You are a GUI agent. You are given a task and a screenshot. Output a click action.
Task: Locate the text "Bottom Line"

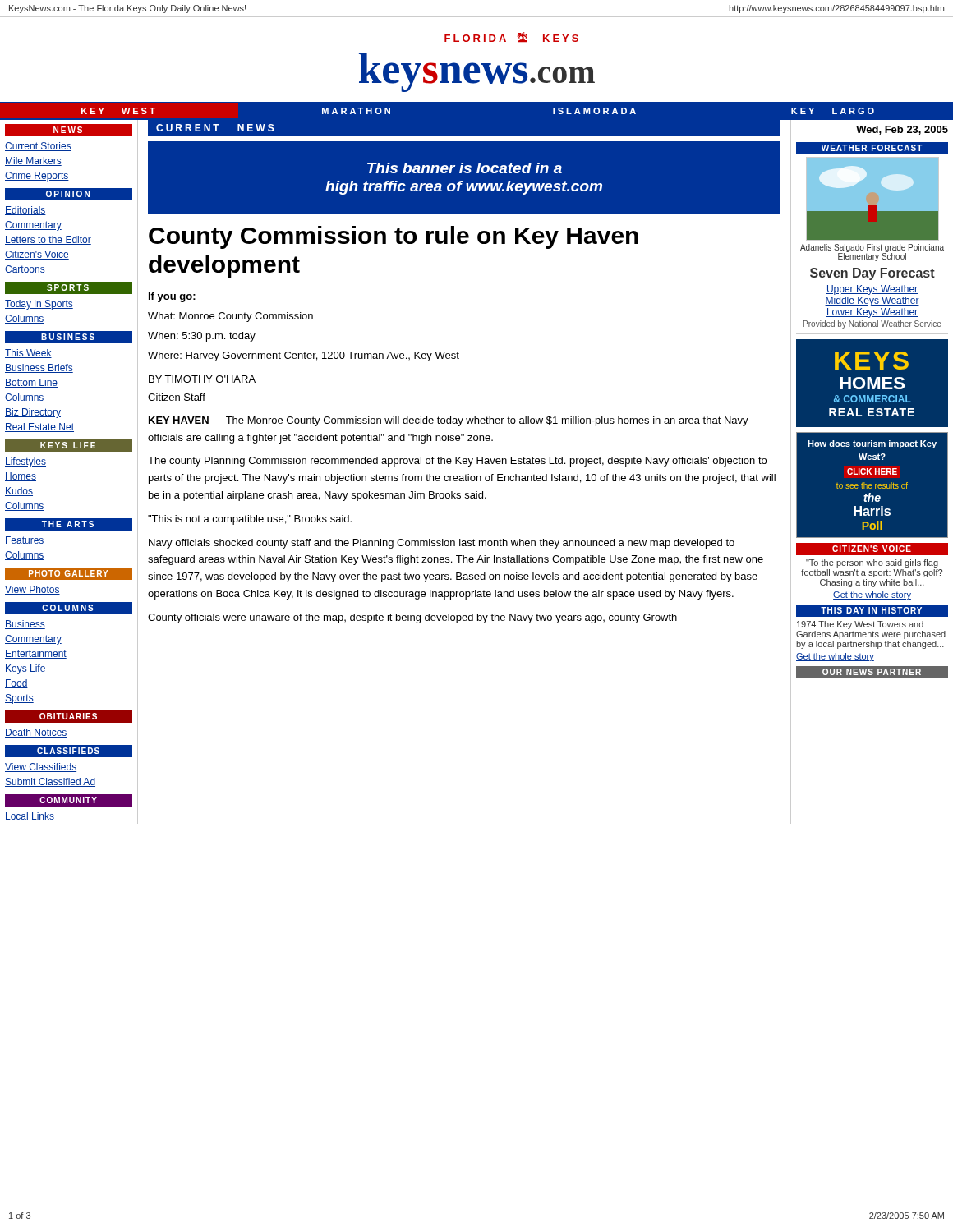click(69, 383)
